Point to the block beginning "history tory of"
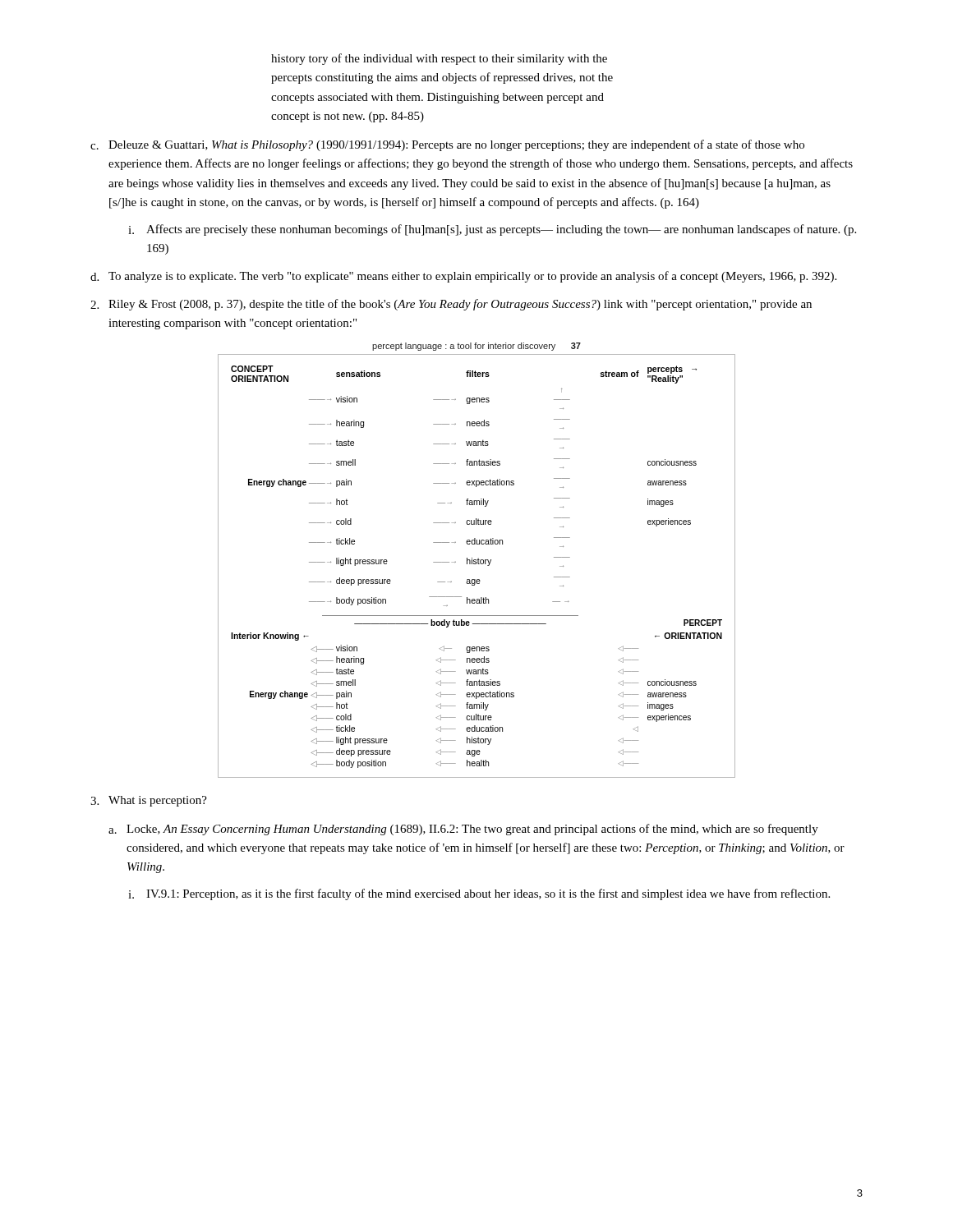Viewport: 953px width, 1232px height. click(442, 87)
